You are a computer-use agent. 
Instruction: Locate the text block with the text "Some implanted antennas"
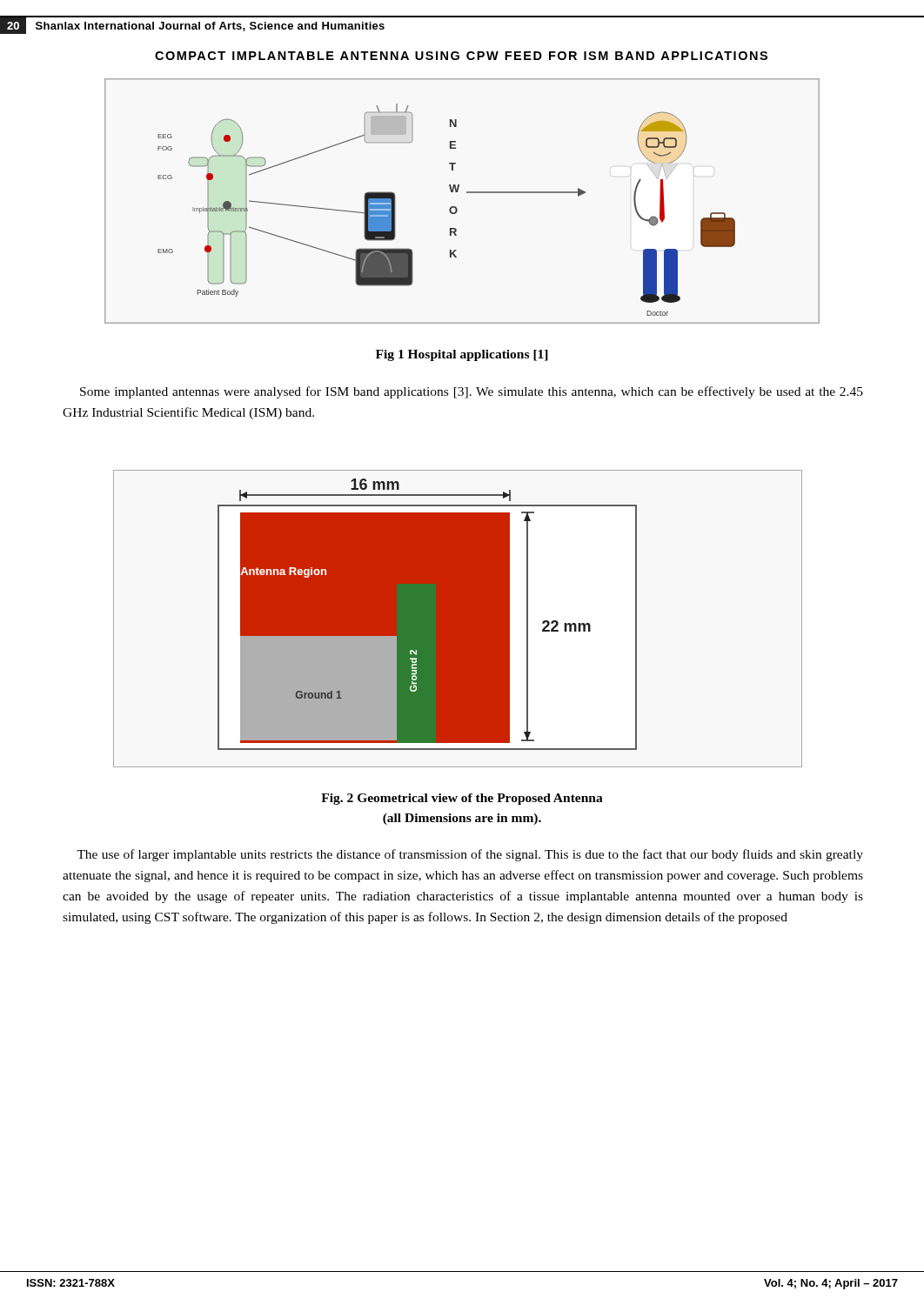click(x=463, y=401)
